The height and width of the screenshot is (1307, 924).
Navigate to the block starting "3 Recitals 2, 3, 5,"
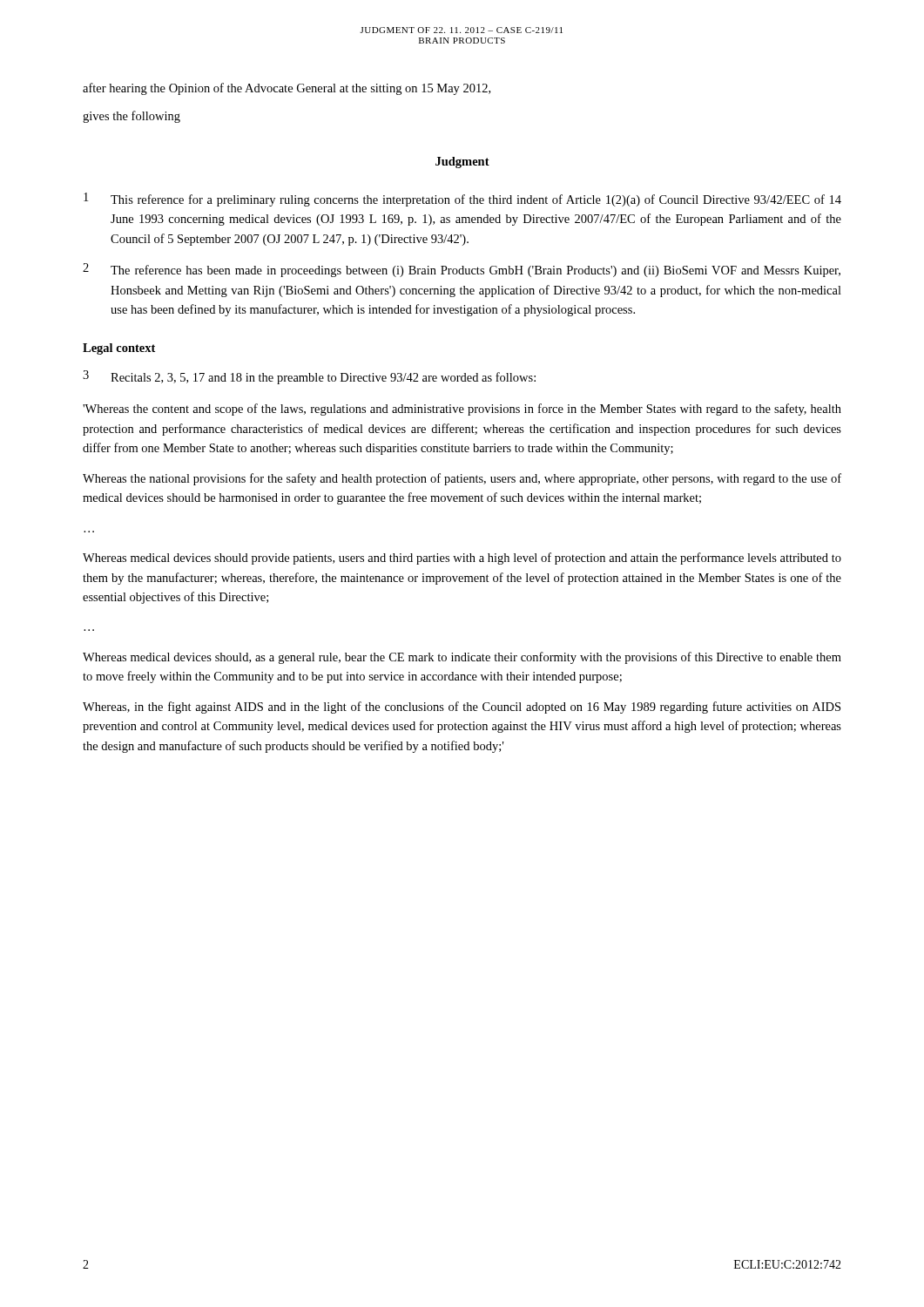click(x=462, y=377)
